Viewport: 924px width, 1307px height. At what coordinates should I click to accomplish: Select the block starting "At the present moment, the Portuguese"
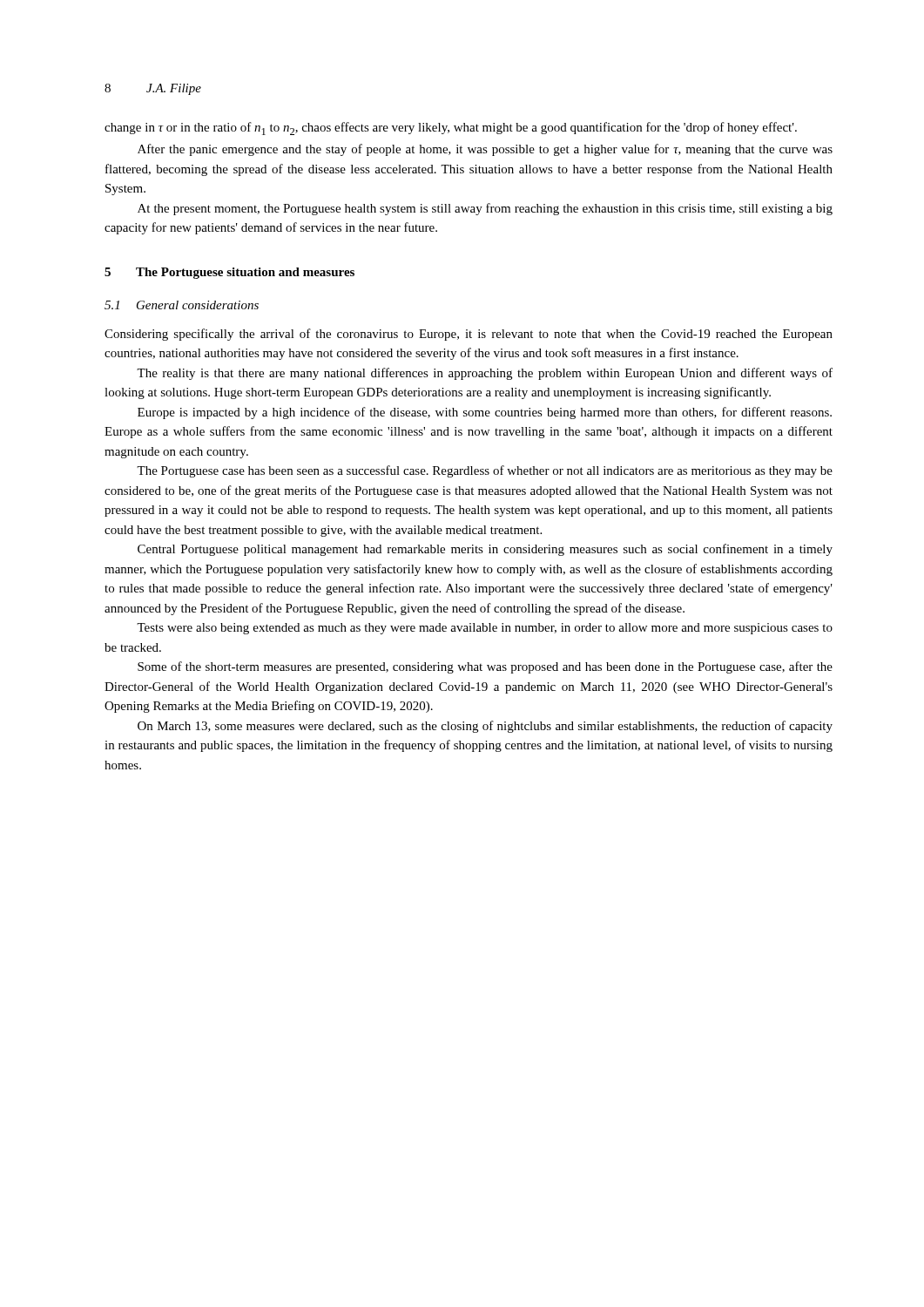pyautogui.click(x=469, y=218)
